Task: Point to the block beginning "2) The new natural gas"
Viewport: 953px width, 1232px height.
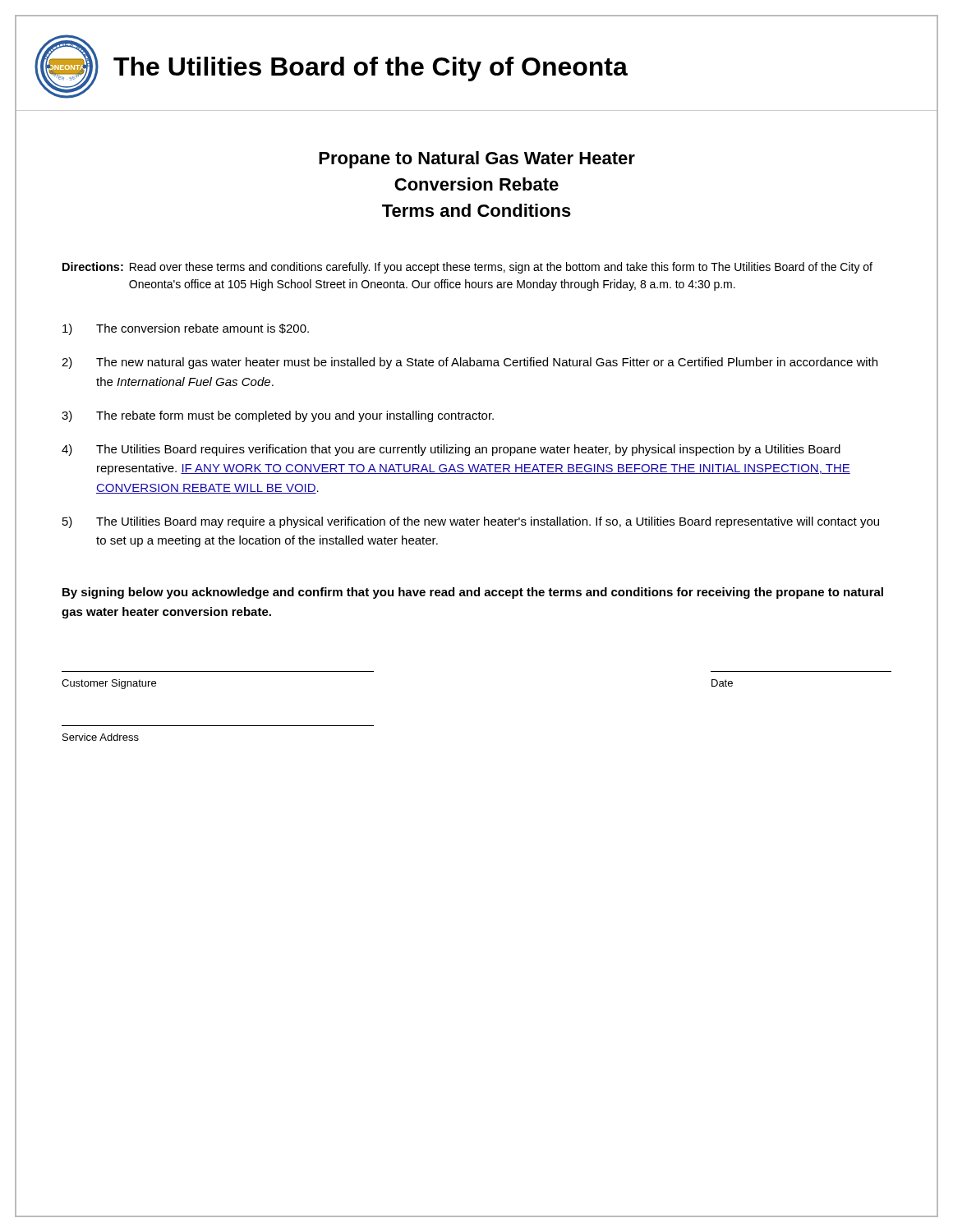Action: [x=476, y=372]
